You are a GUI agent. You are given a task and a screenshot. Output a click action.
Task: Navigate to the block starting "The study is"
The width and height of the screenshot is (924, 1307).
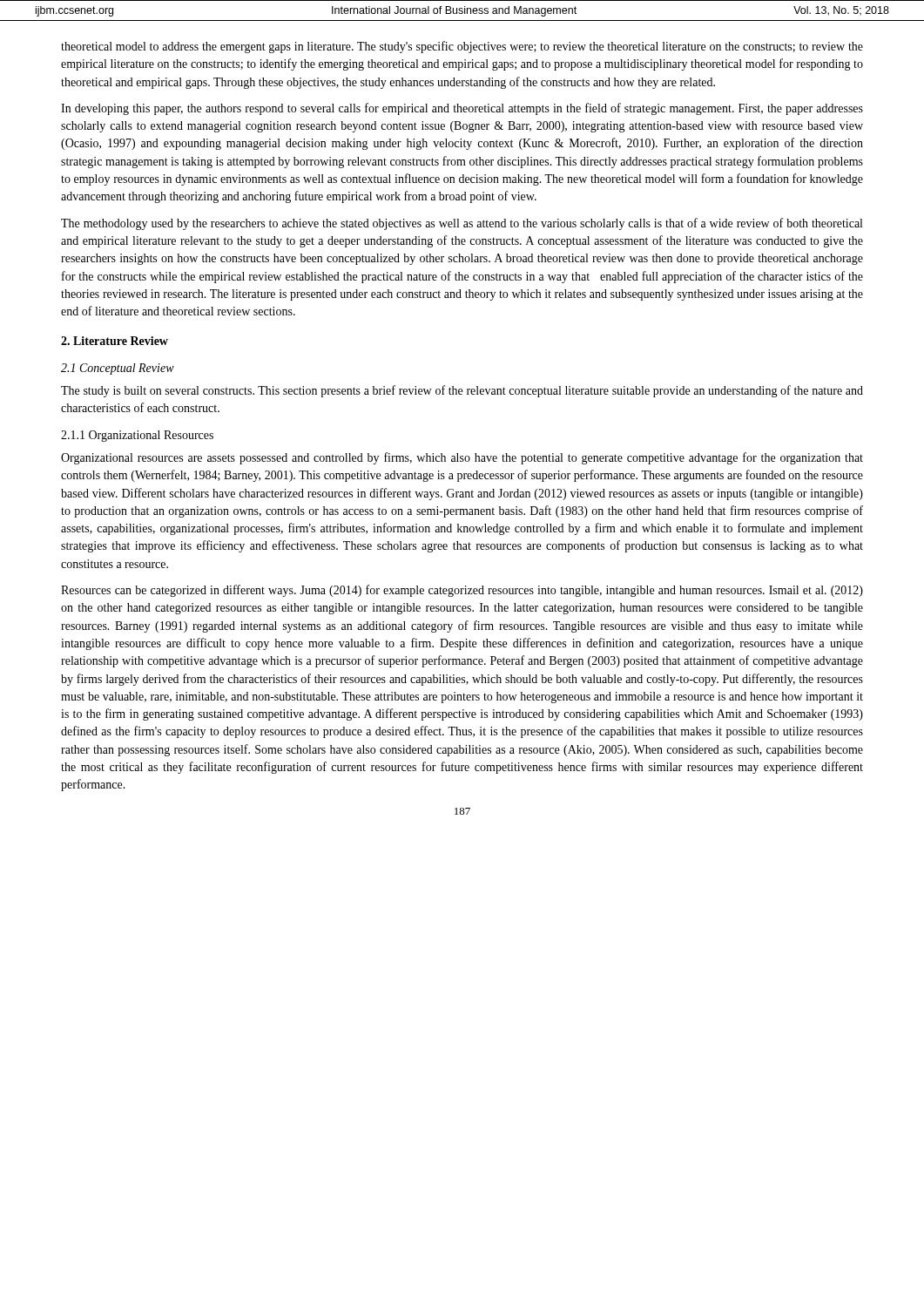(462, 400)
